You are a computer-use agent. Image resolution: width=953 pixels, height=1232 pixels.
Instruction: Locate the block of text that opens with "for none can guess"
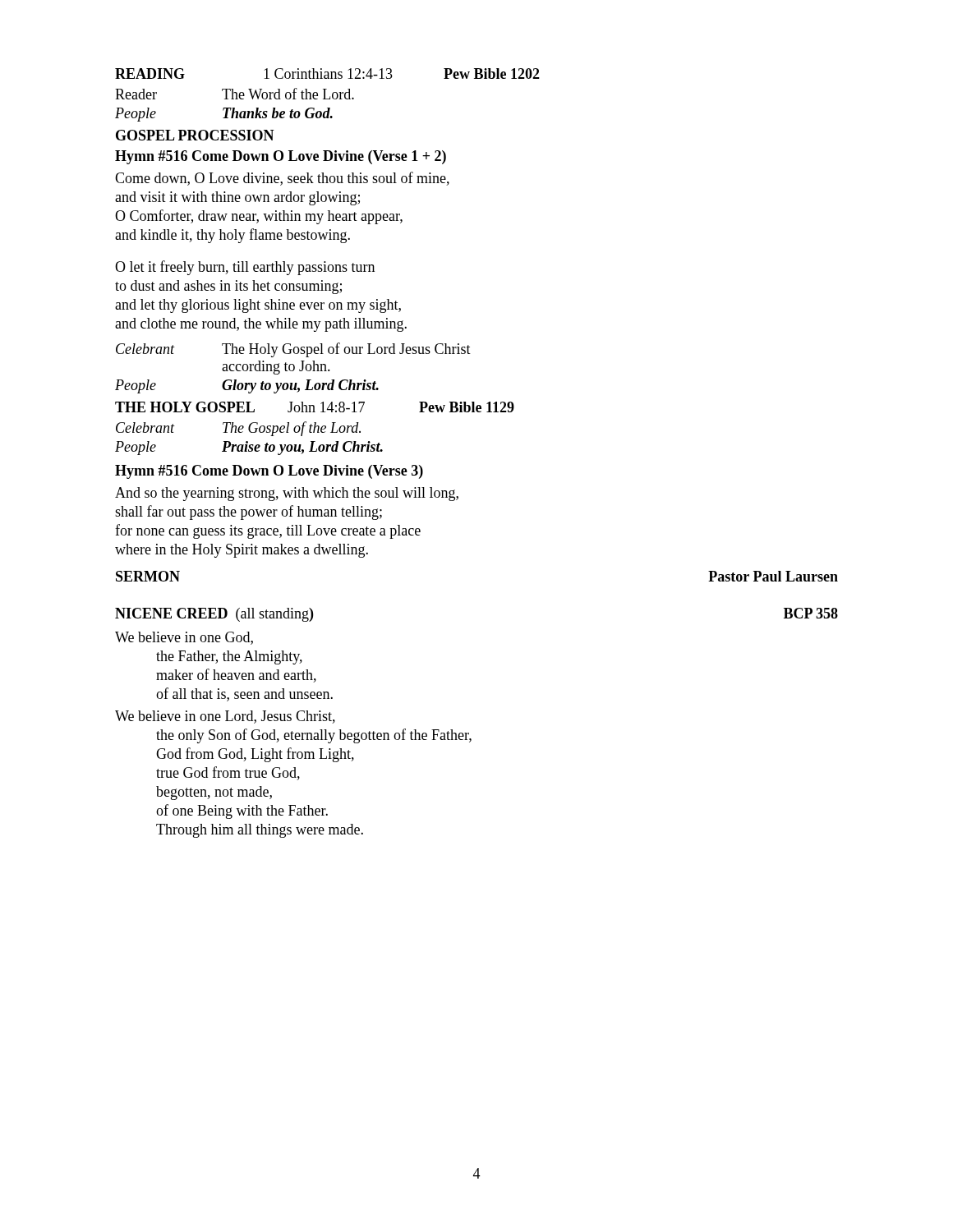coord(268,531)
